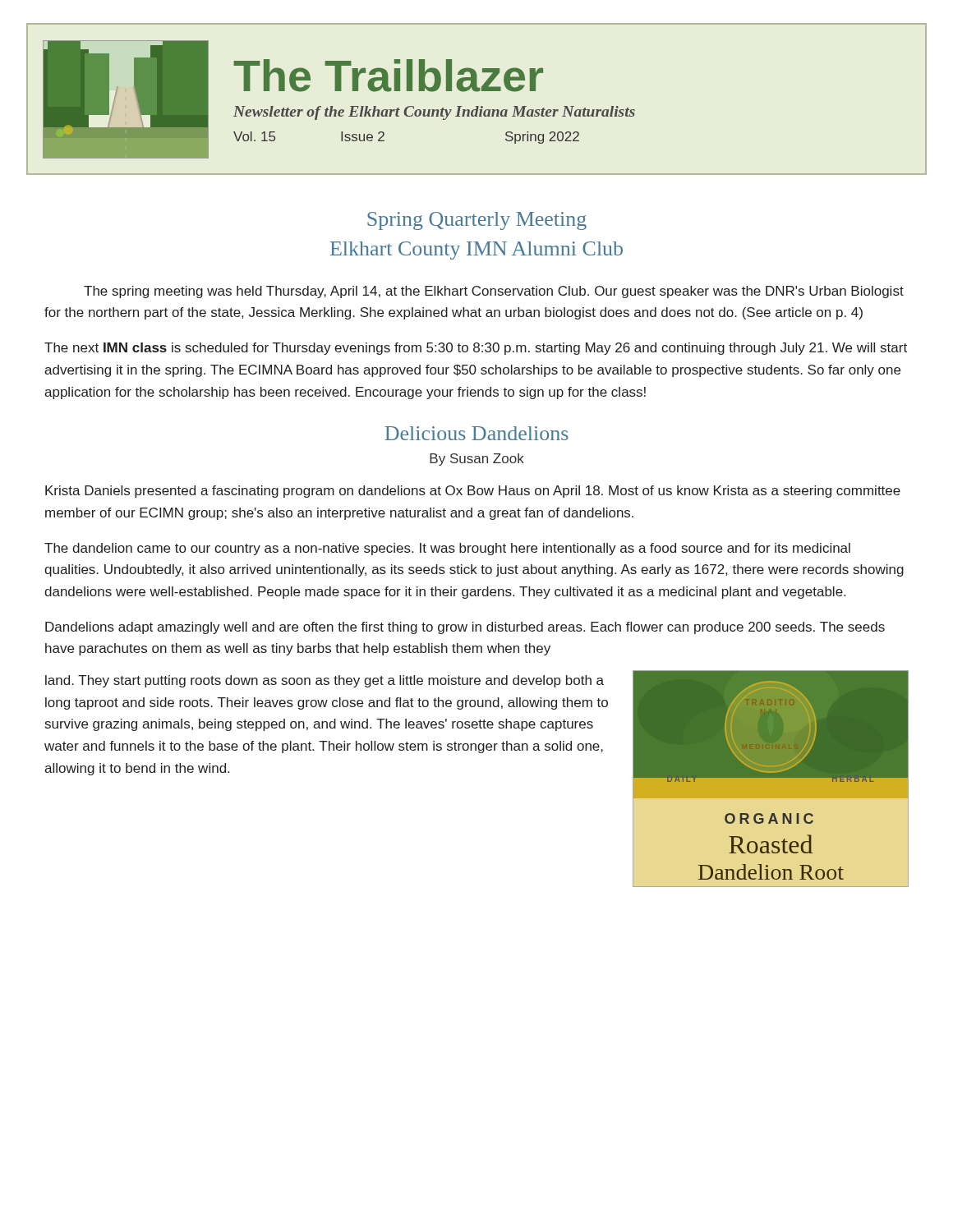Click the passage that begins "The next IMN class is scheduled for Thursday"
The height and width of the screenshot is (1232, 953).
point(476,370)
